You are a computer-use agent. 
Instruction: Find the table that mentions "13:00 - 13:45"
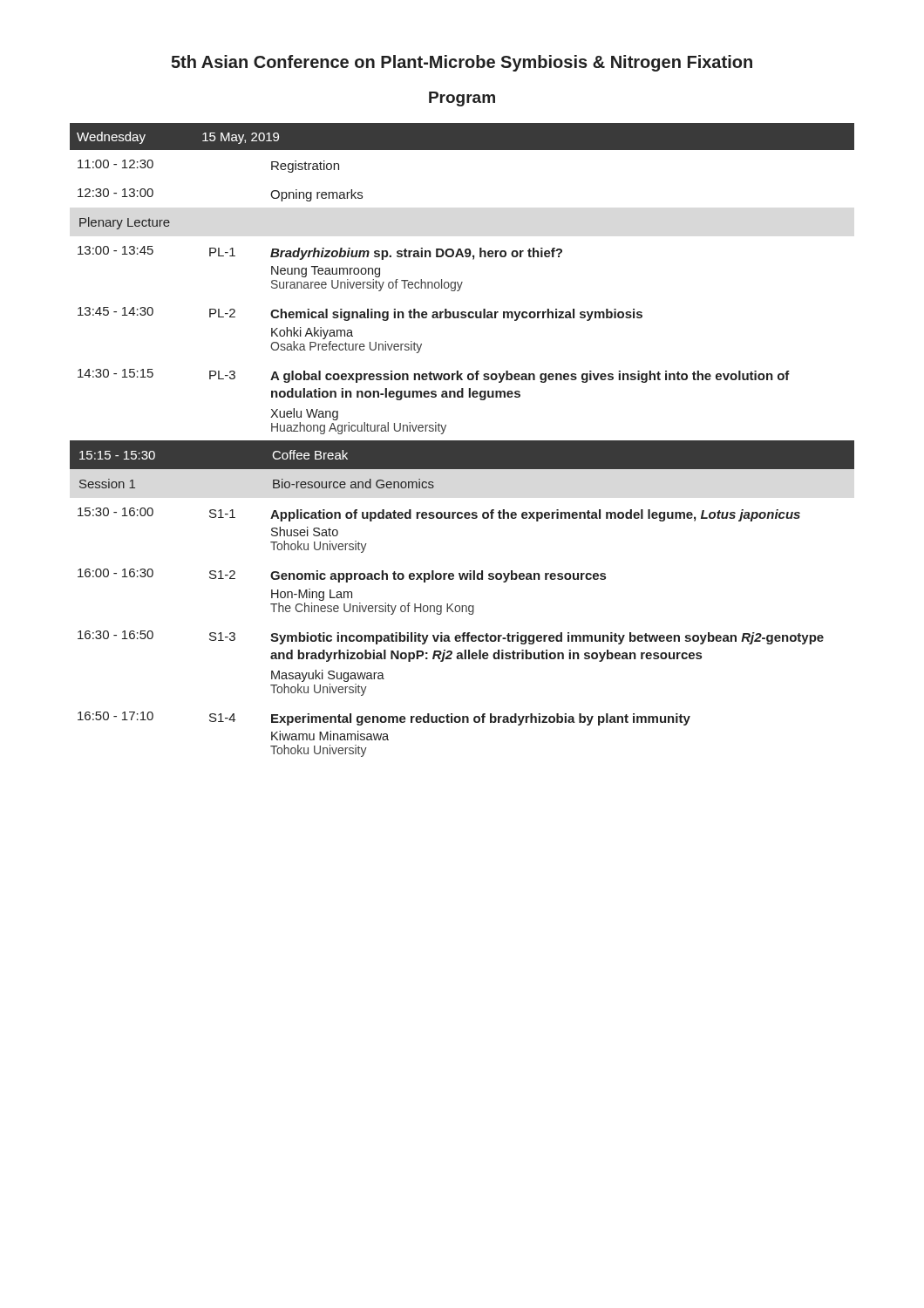(x=462, y=443)
